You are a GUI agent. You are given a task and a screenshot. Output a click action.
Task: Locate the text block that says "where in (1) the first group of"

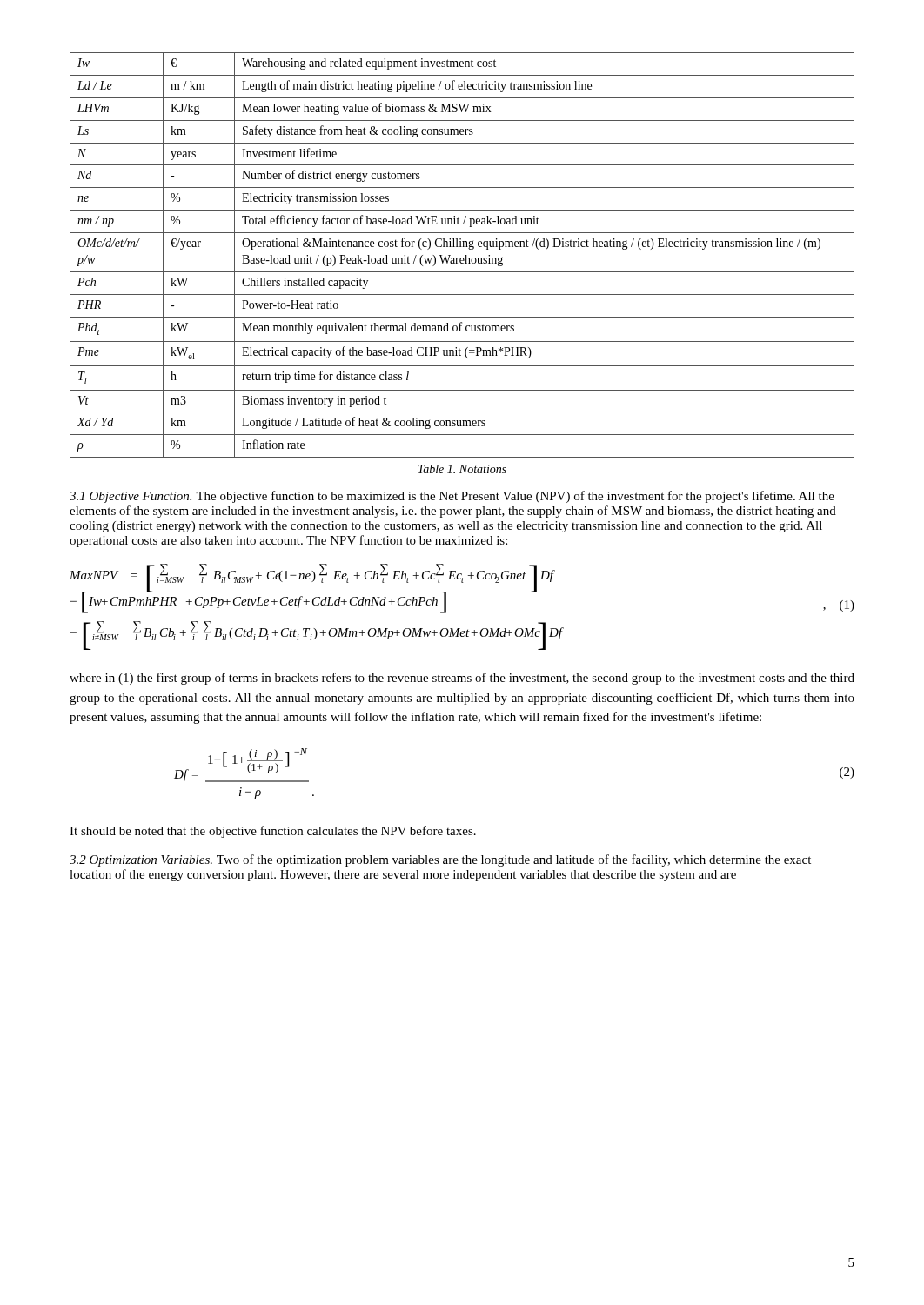tap(462, 698)
